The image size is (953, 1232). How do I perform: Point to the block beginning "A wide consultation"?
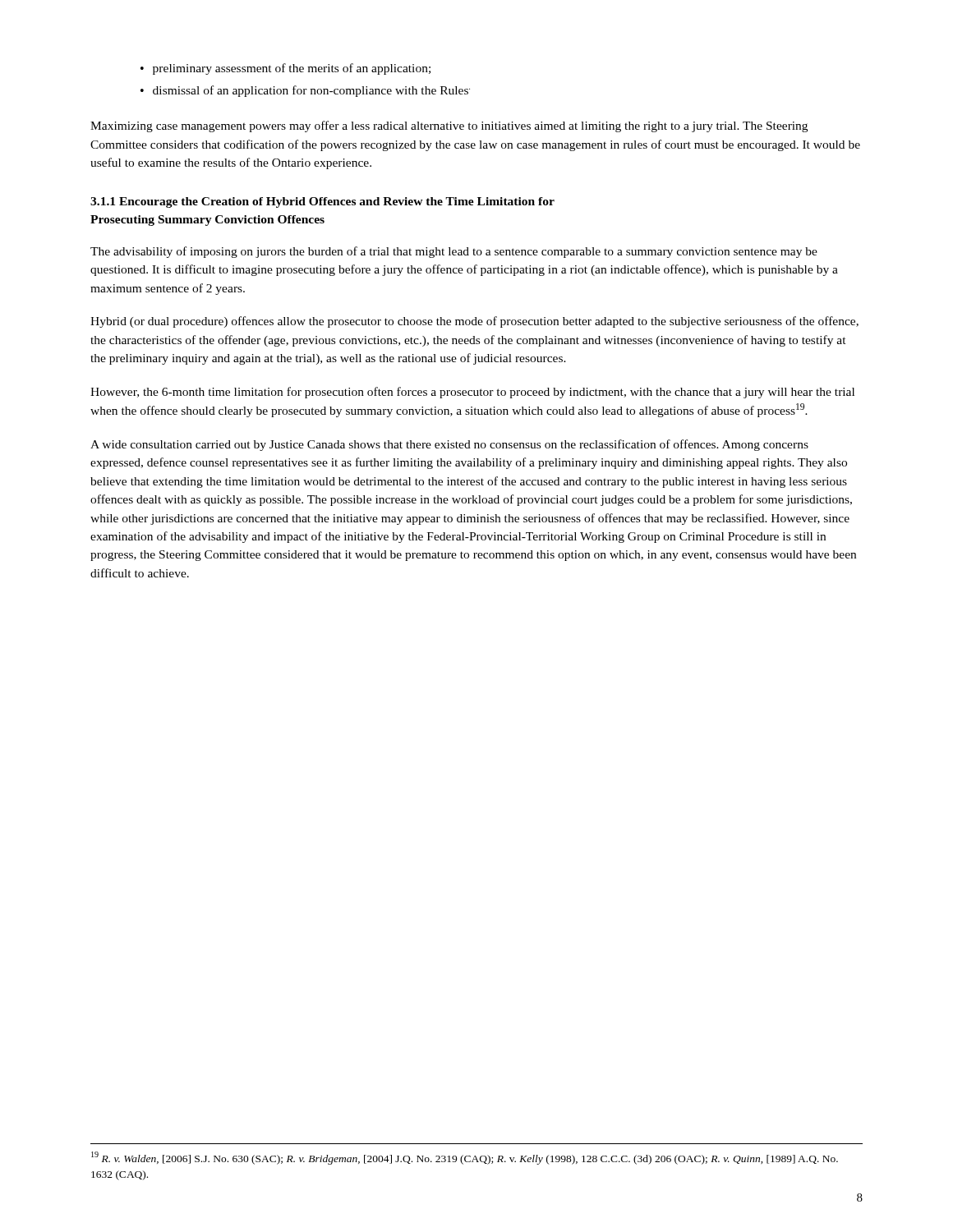474,508
